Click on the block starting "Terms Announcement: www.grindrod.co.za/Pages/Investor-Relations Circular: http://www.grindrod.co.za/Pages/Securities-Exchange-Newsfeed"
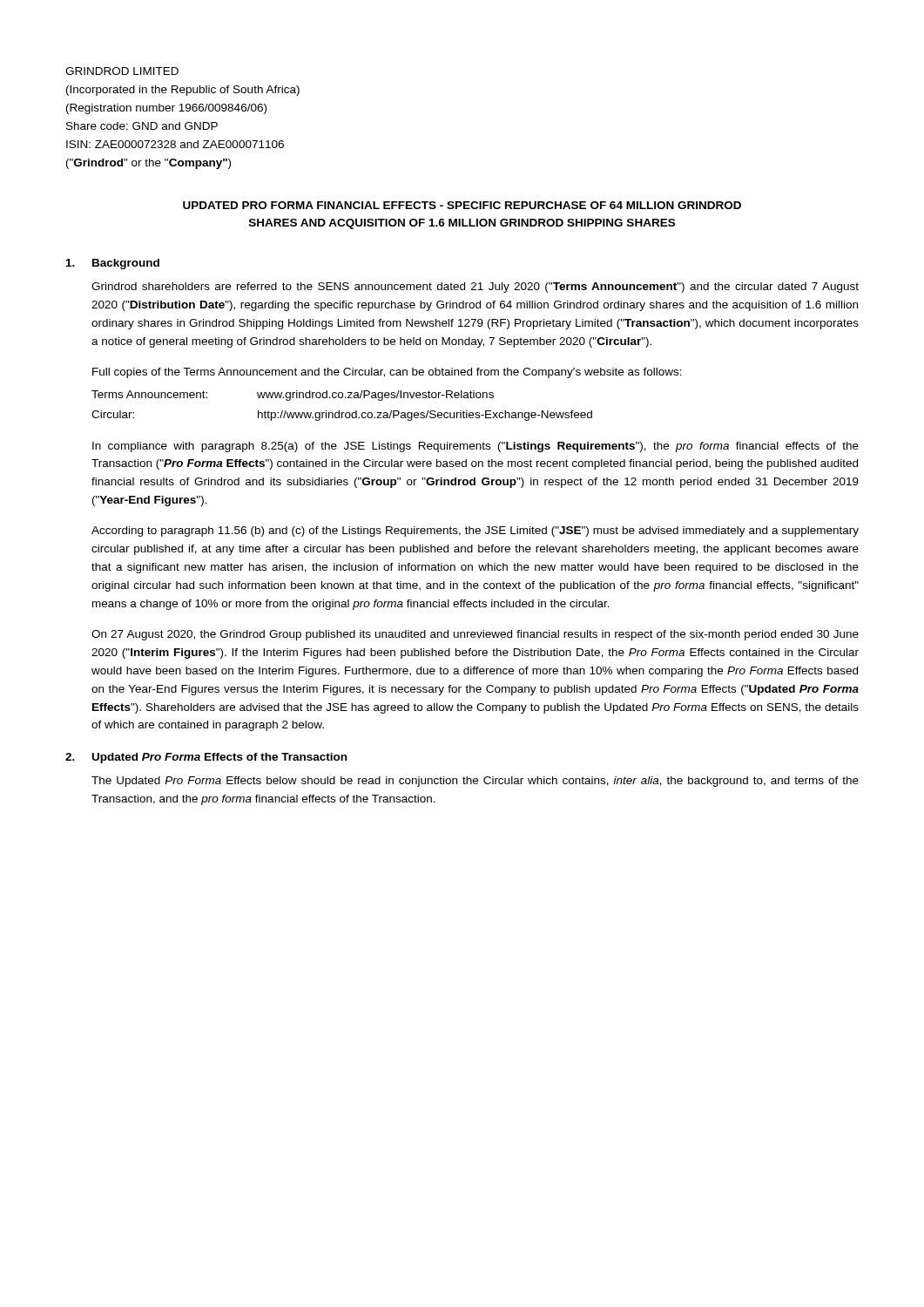Screen dimensions: 1307x924 pos(342,405)
